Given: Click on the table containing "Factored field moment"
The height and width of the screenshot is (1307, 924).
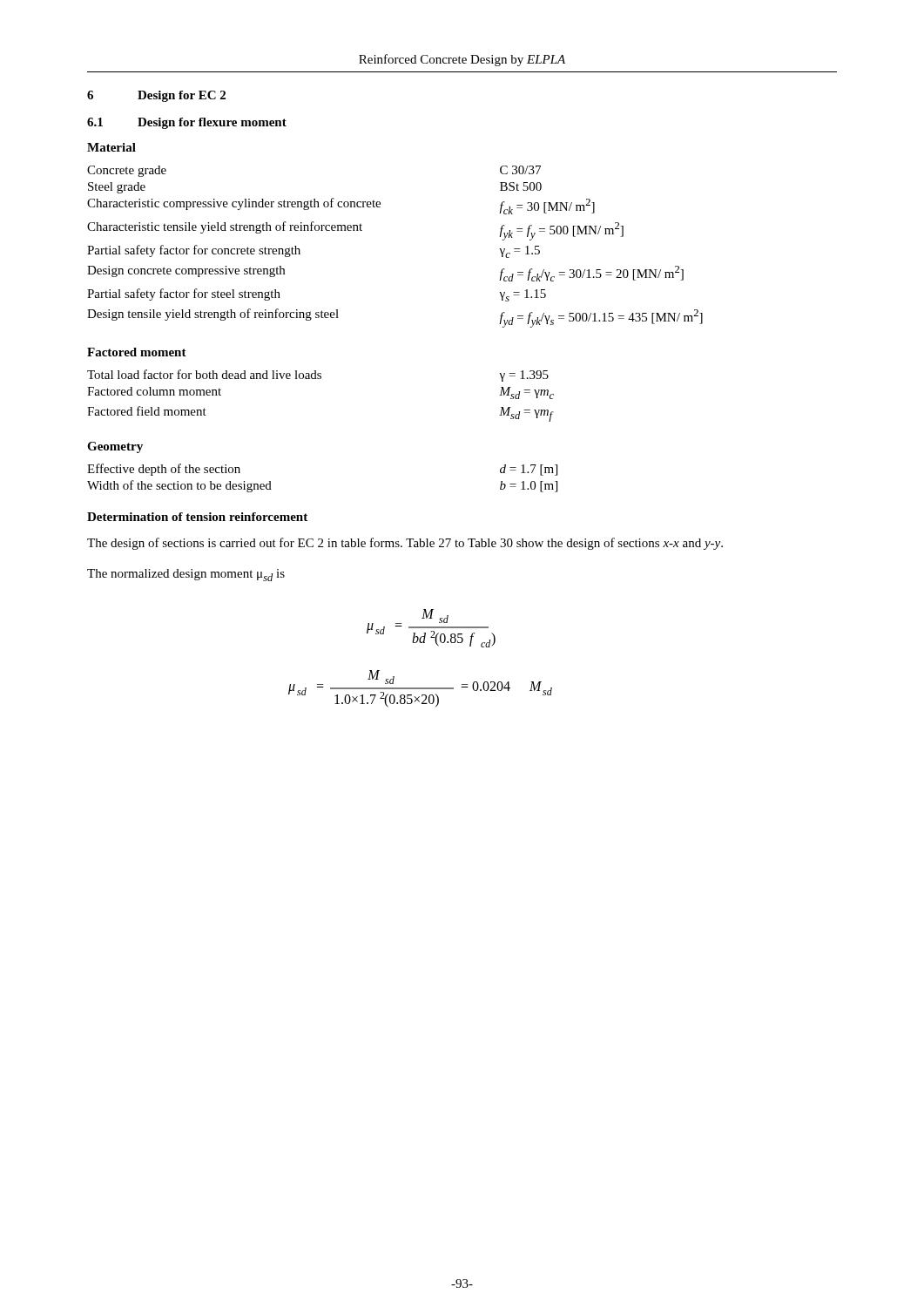Looking at the screenshot, I should 462,395.
